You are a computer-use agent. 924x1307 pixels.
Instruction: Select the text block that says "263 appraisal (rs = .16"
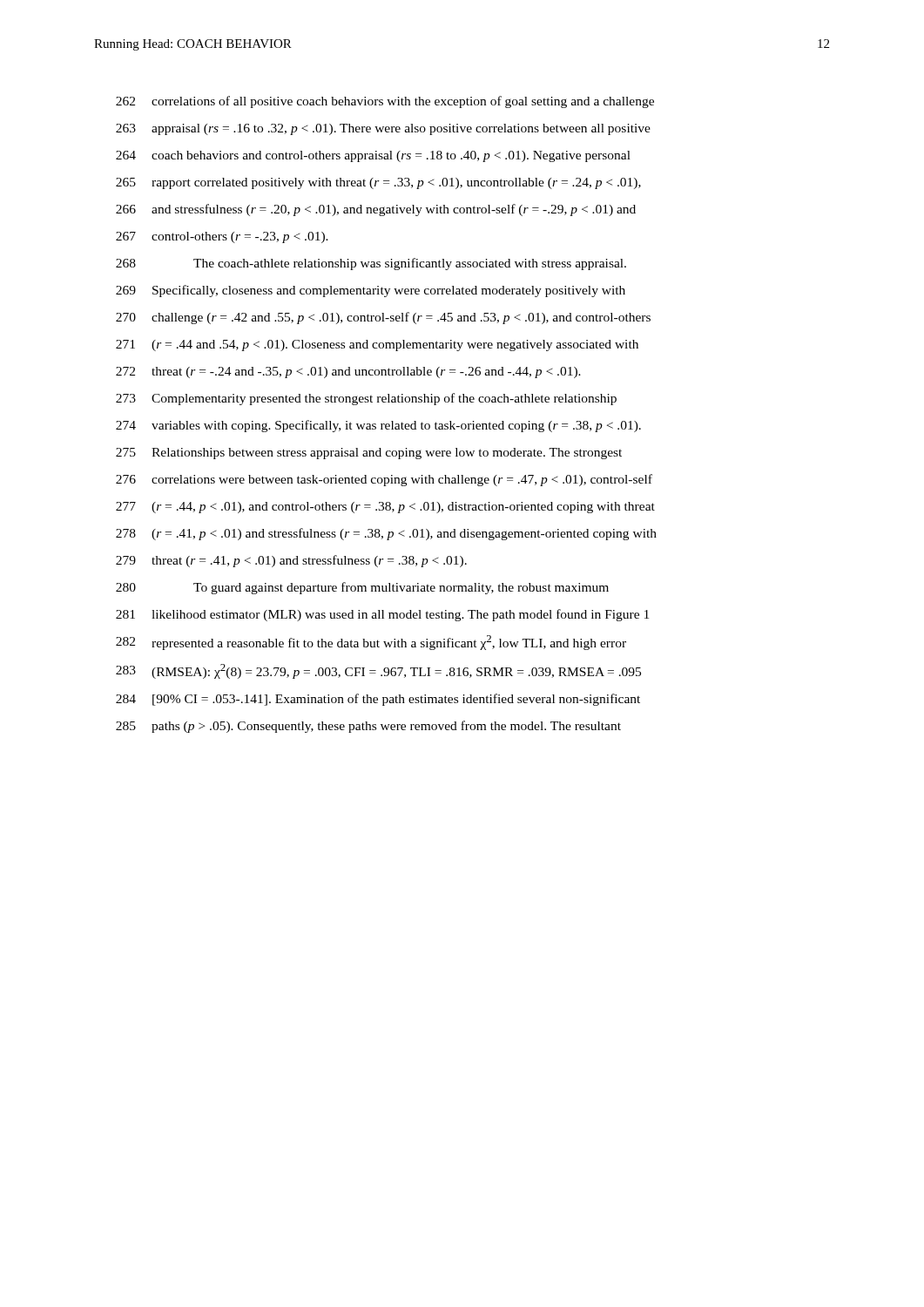pyautogui.click(x=462, y=128)
